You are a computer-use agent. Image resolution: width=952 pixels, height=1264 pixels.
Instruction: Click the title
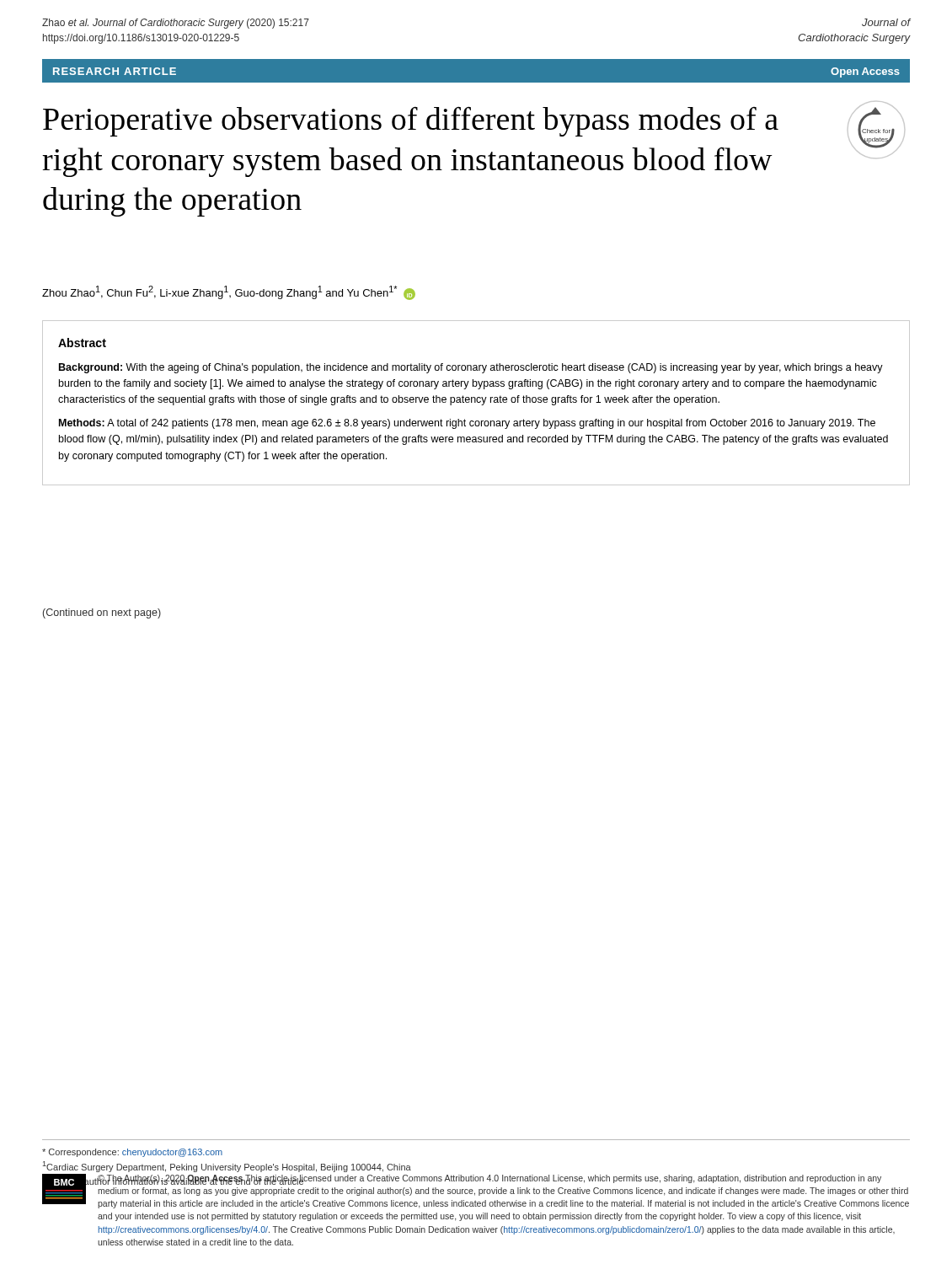pos(410,159)
